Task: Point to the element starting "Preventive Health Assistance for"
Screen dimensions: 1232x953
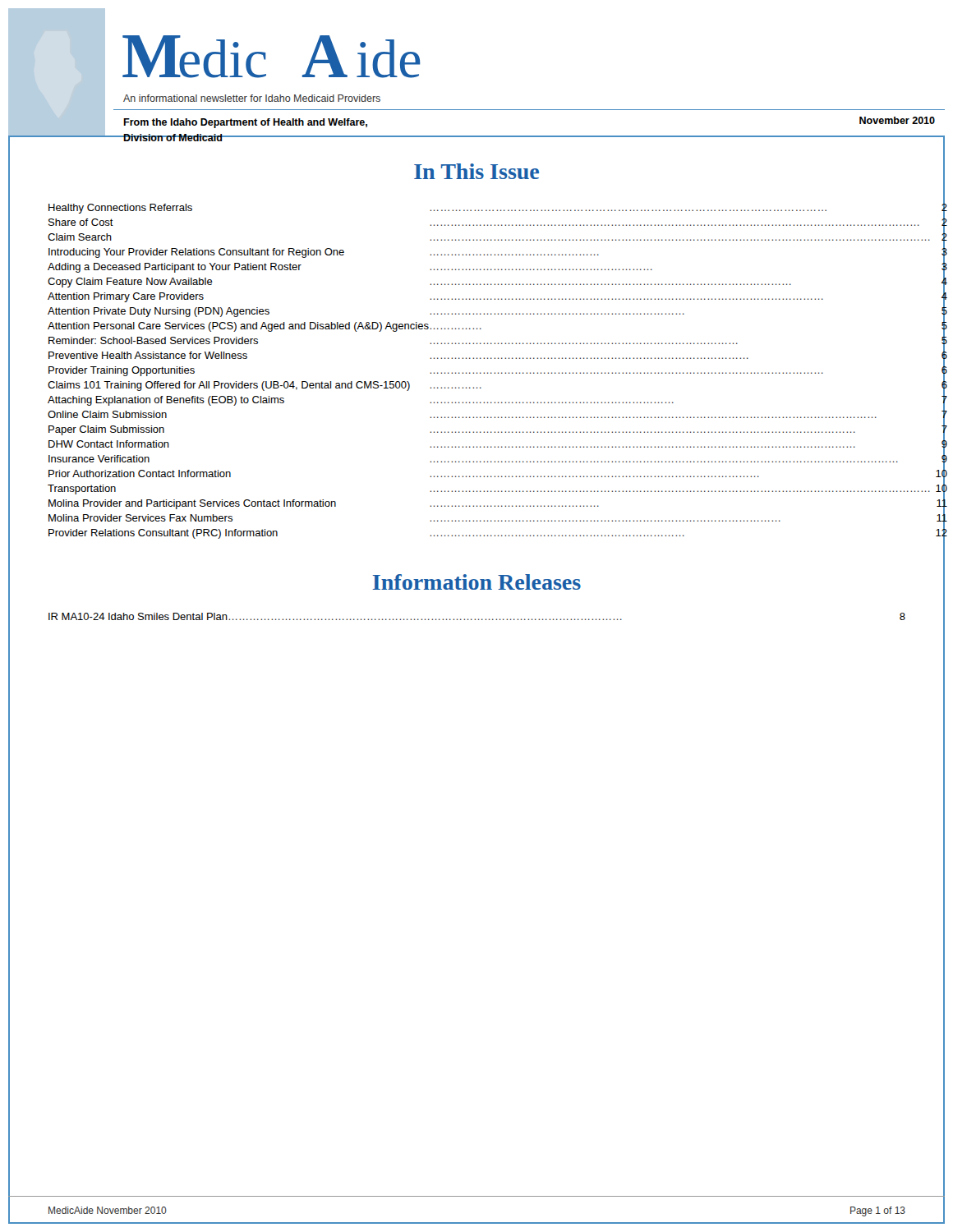Action: 497,355
